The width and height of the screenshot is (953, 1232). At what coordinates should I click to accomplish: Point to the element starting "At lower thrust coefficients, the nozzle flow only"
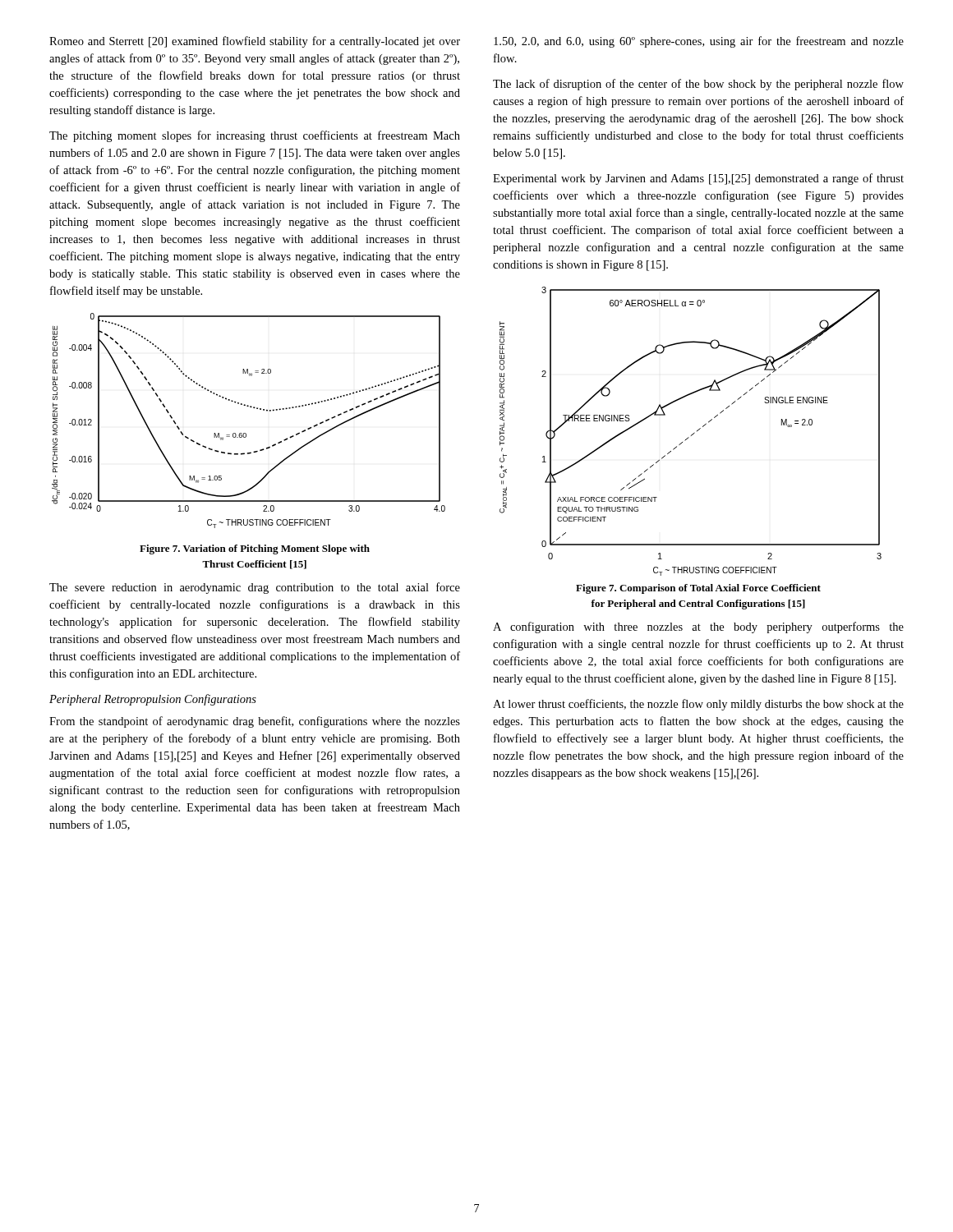tap(698, 739)
